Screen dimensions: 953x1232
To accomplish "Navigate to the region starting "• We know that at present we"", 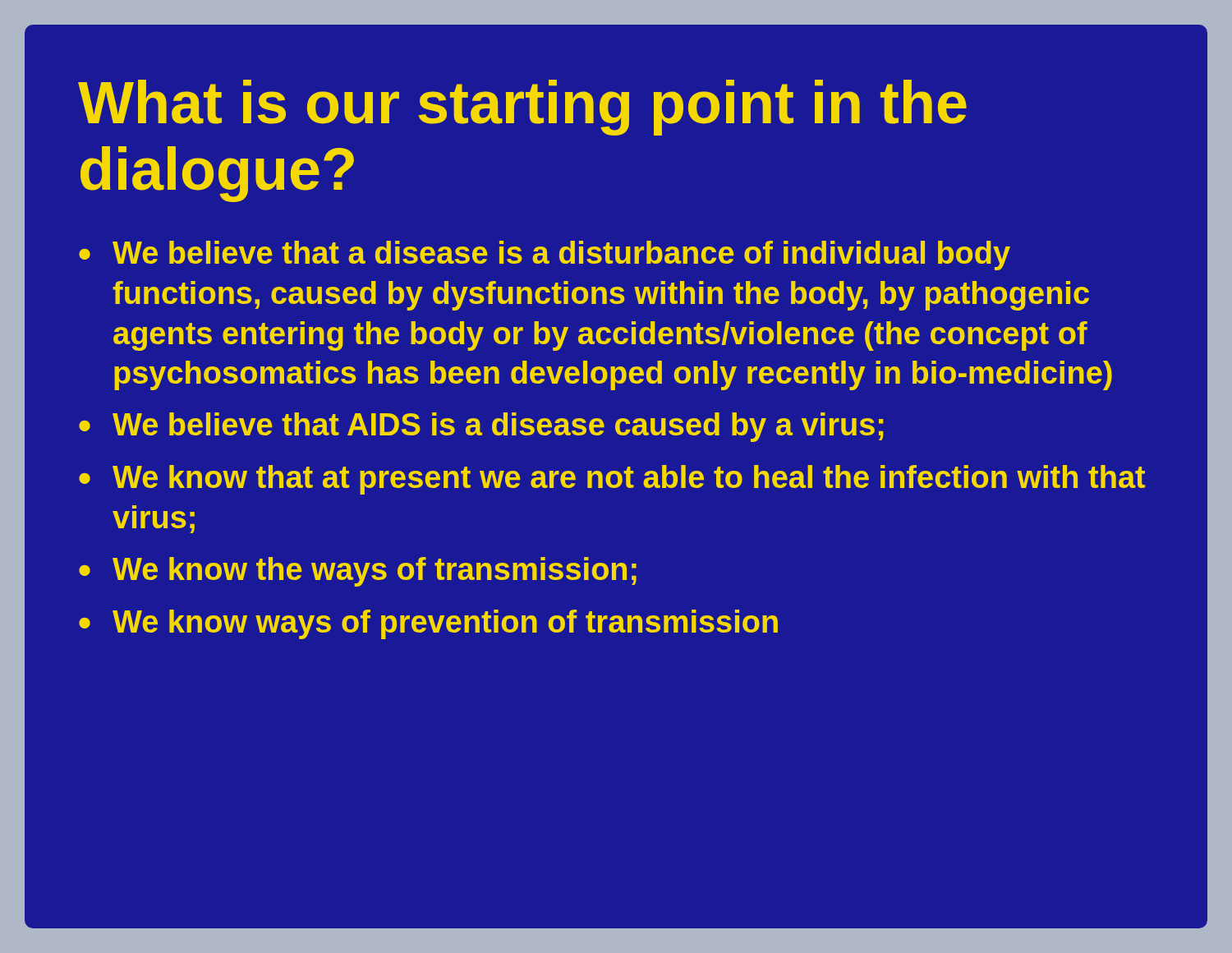I will 616,498.
